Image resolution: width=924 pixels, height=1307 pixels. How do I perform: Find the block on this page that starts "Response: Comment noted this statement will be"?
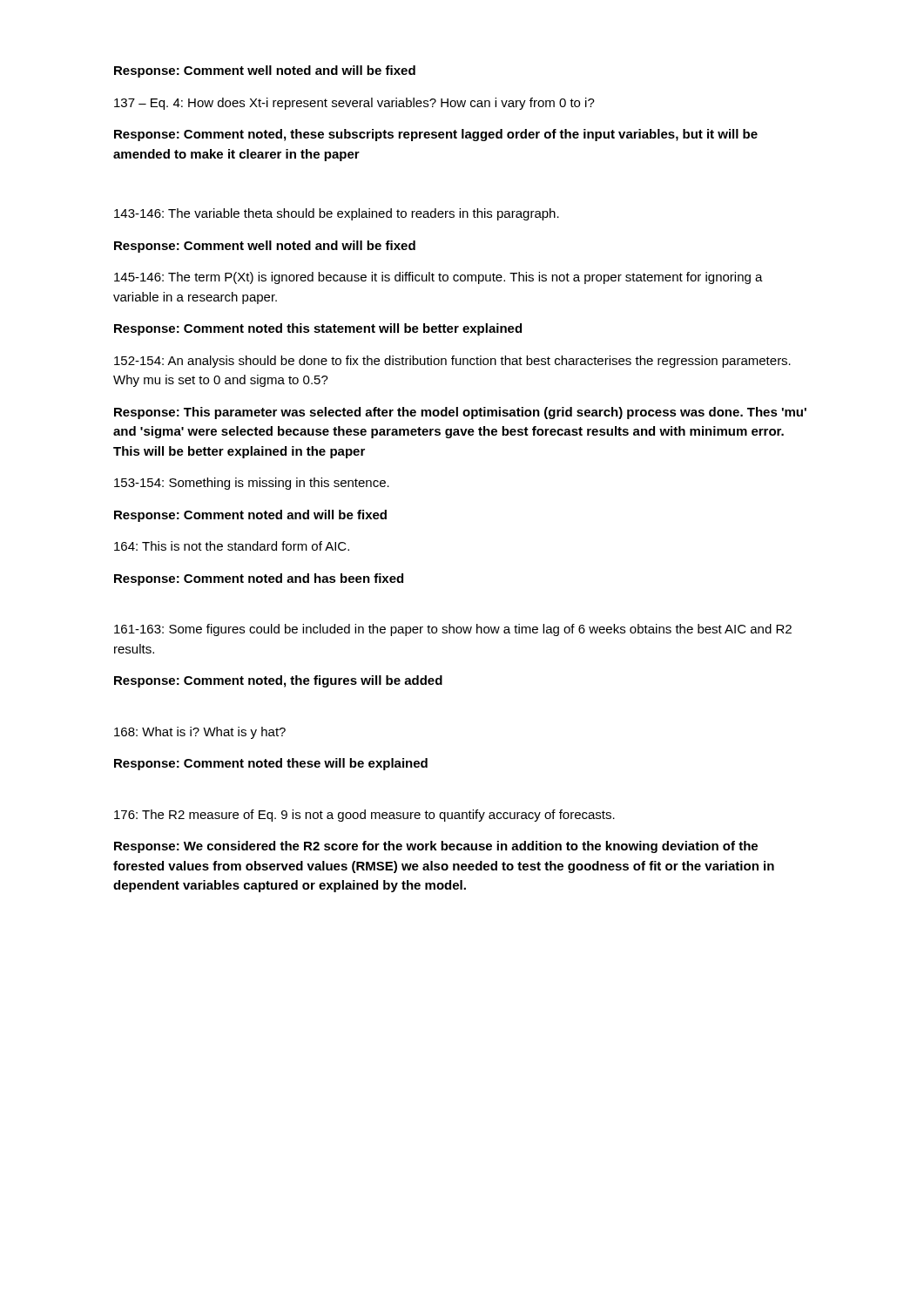pyautogui.click(x=318, y=328)
